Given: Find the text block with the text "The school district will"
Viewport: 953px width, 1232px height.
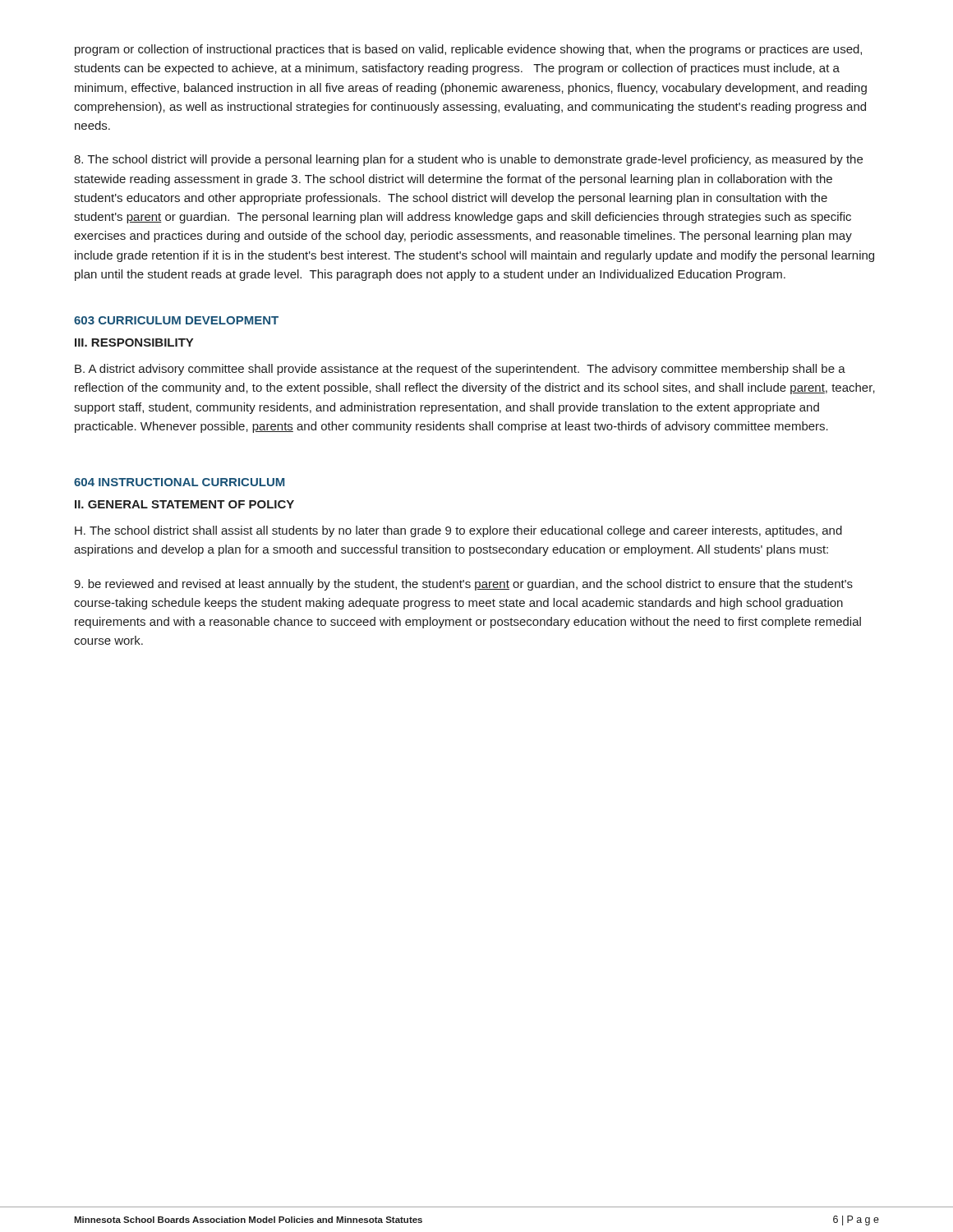Looking at the screenshot, I should tap(475, 216).
